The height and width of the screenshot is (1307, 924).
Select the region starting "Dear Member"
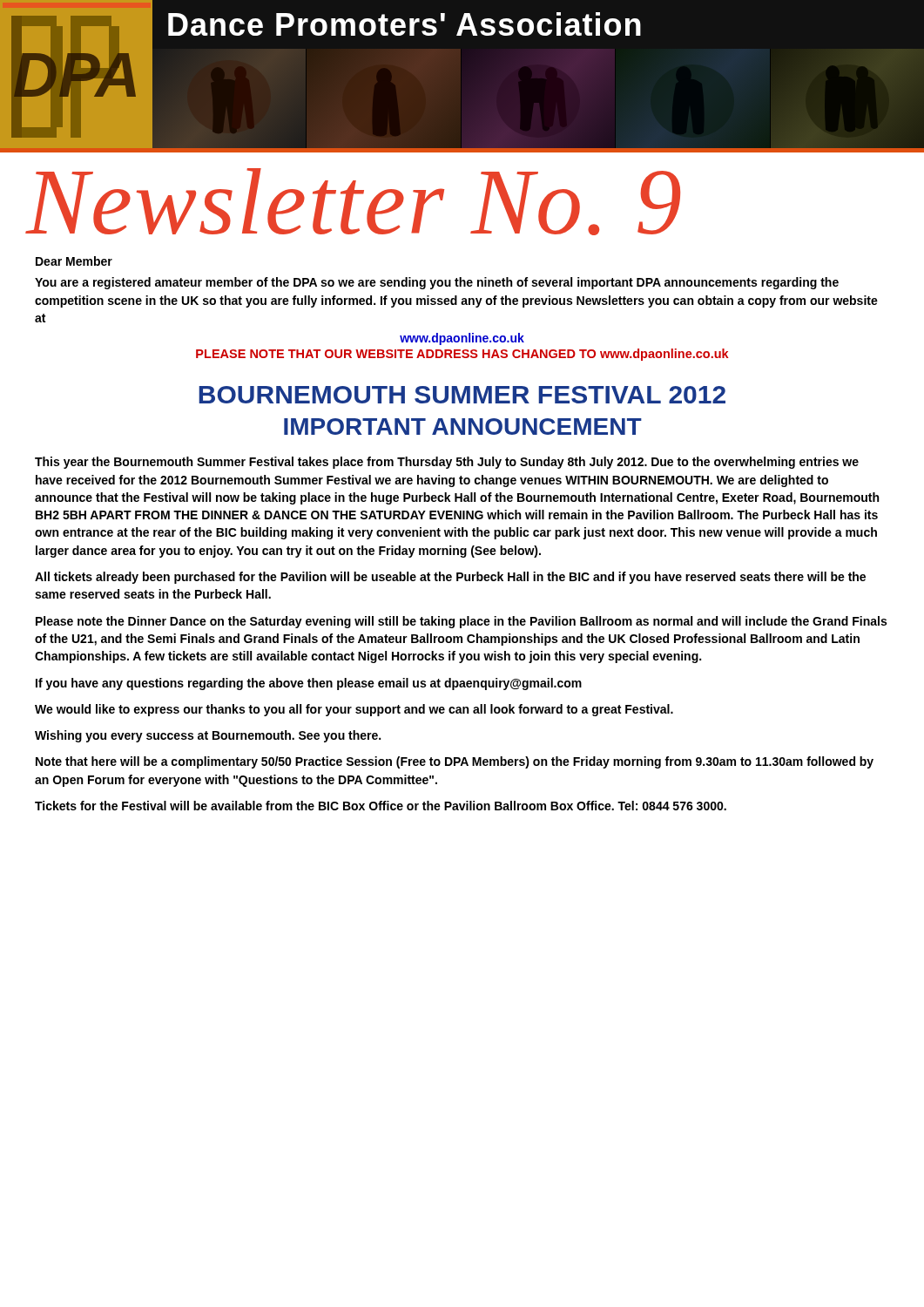click(73, 262)
